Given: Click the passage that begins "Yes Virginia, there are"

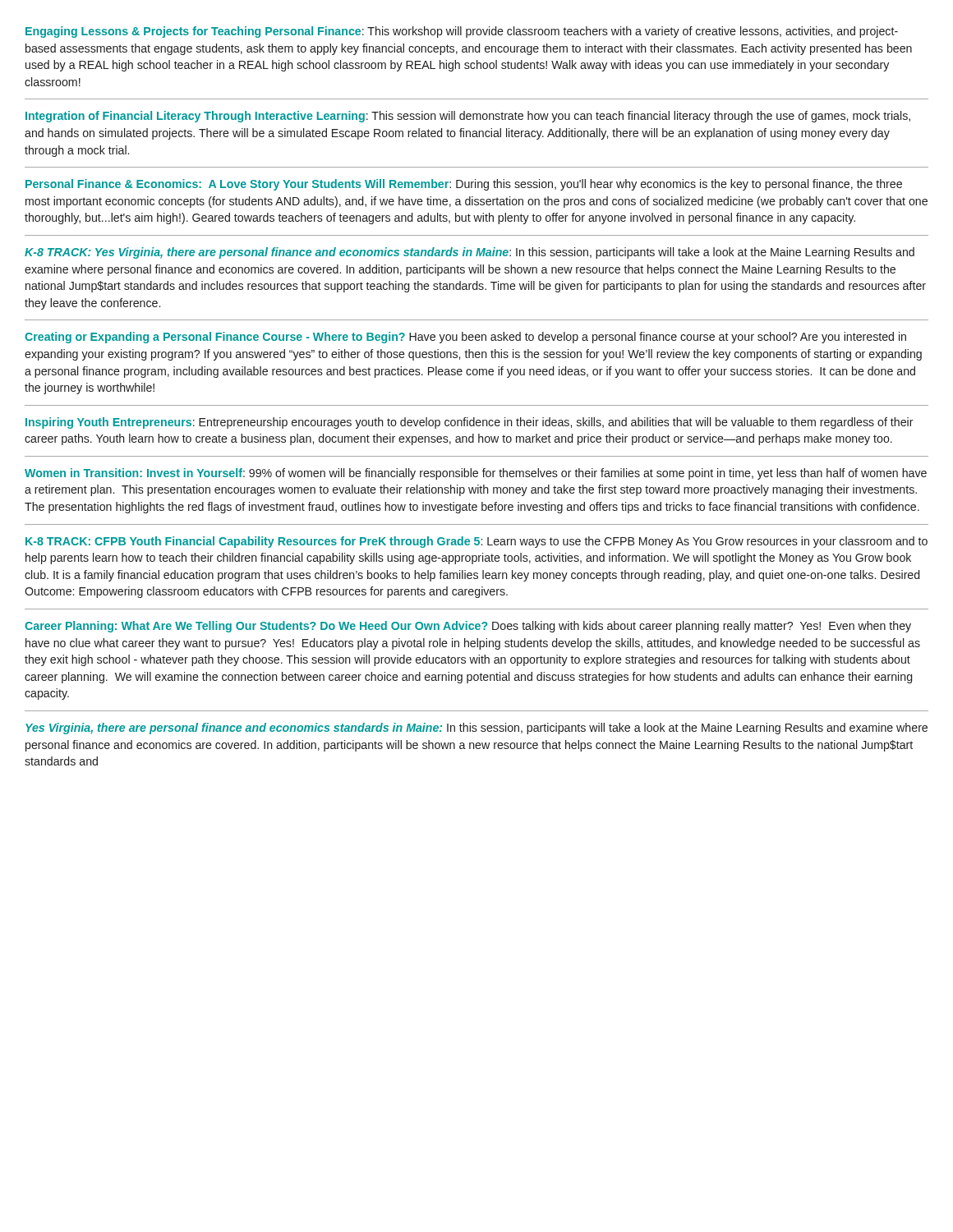Looking at the screenshot, I should coord(476,745).
